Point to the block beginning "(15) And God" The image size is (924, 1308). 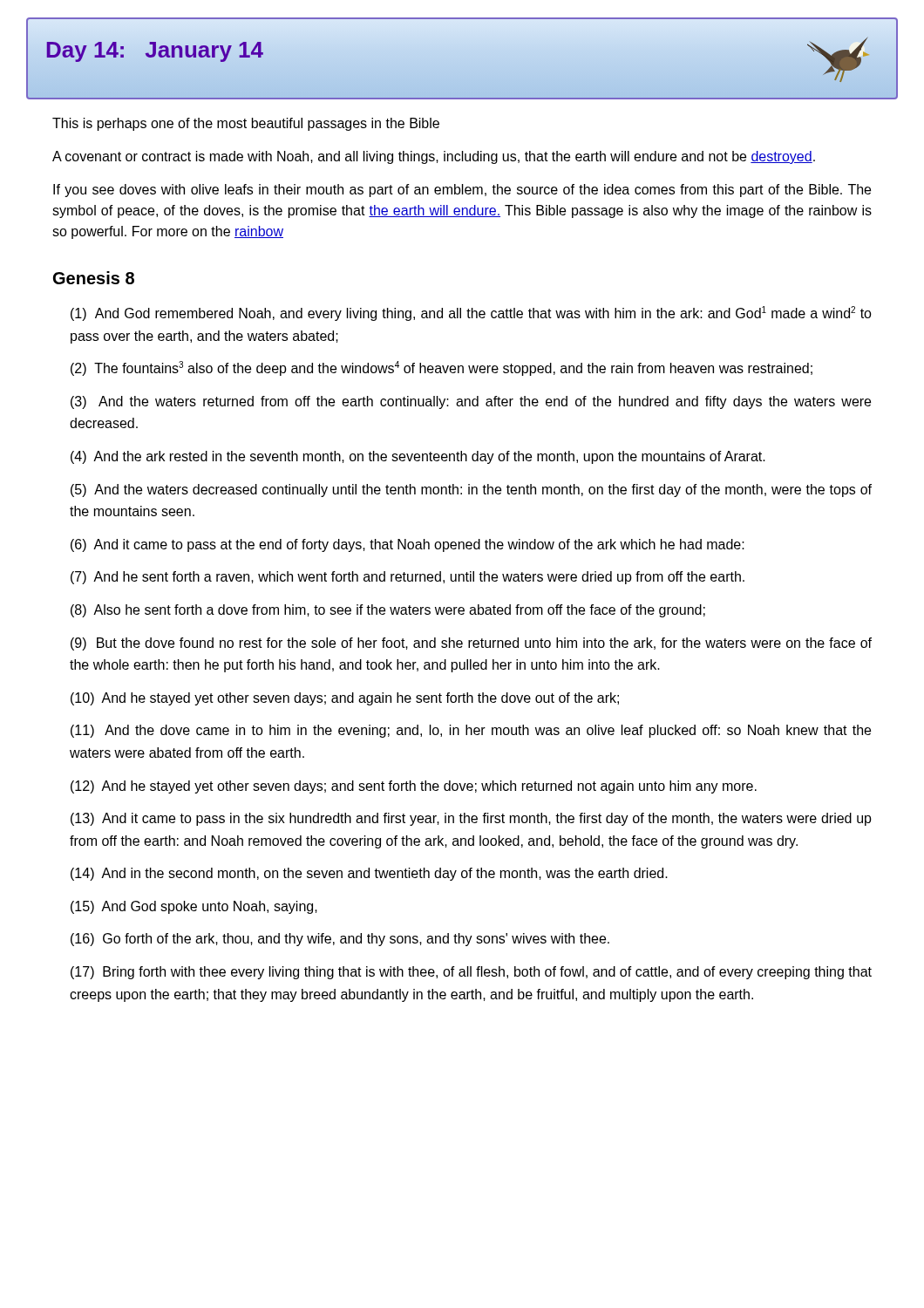point(194,906)
